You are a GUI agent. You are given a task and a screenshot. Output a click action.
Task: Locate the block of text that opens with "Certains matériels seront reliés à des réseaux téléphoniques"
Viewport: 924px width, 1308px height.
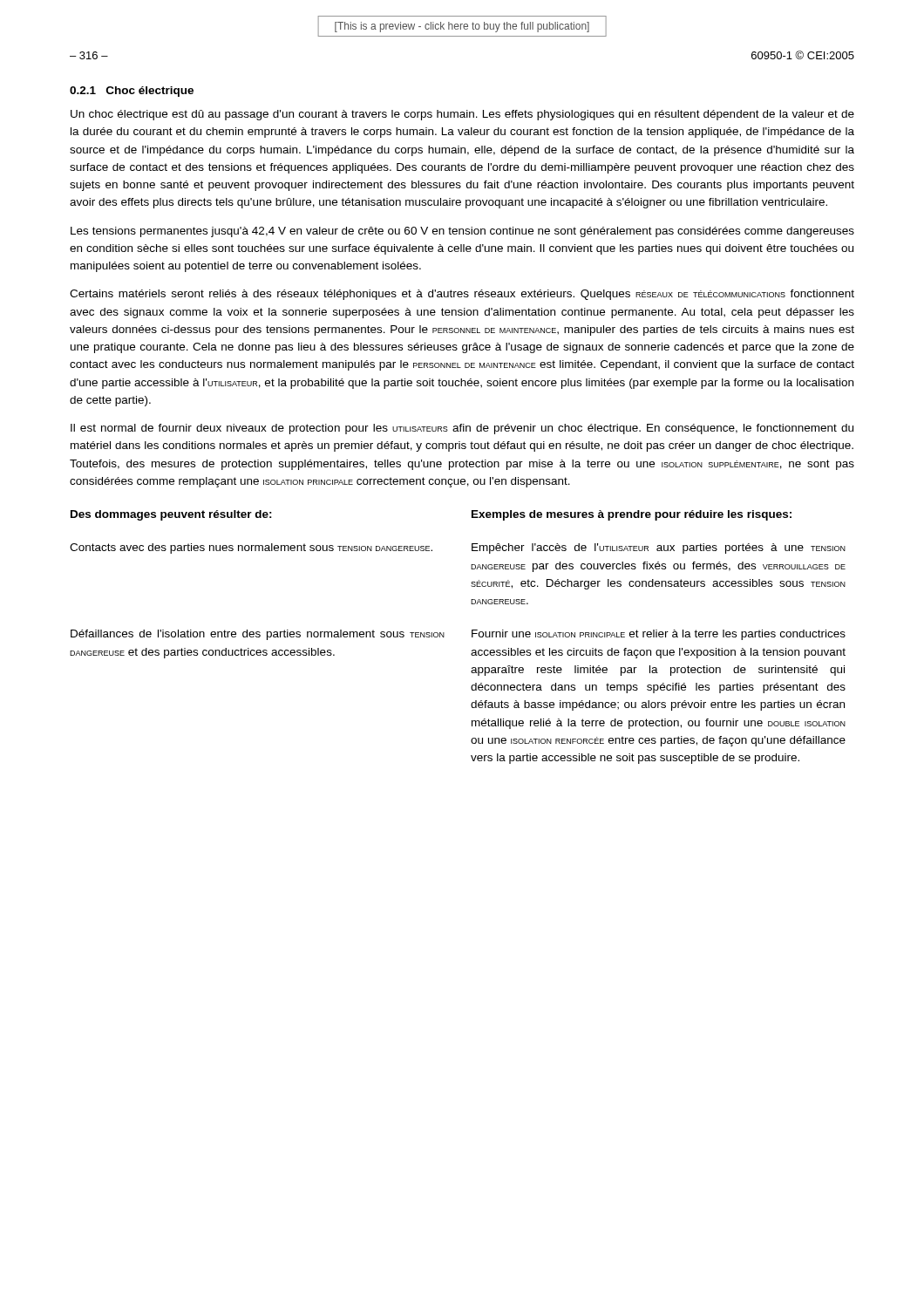click(x=462, y=347)
